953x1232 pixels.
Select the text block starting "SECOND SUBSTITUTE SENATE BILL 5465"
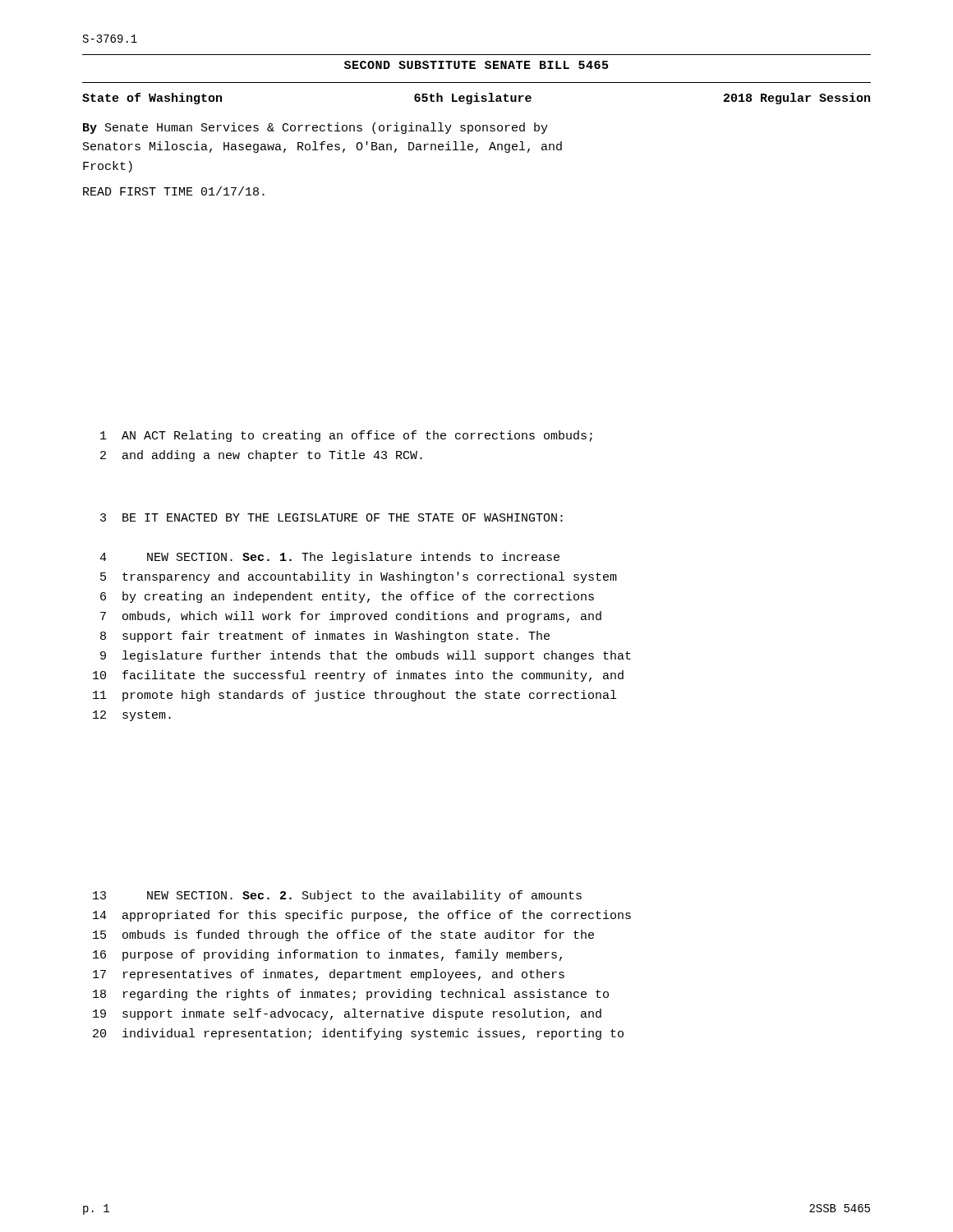click(x=476, y=66)
